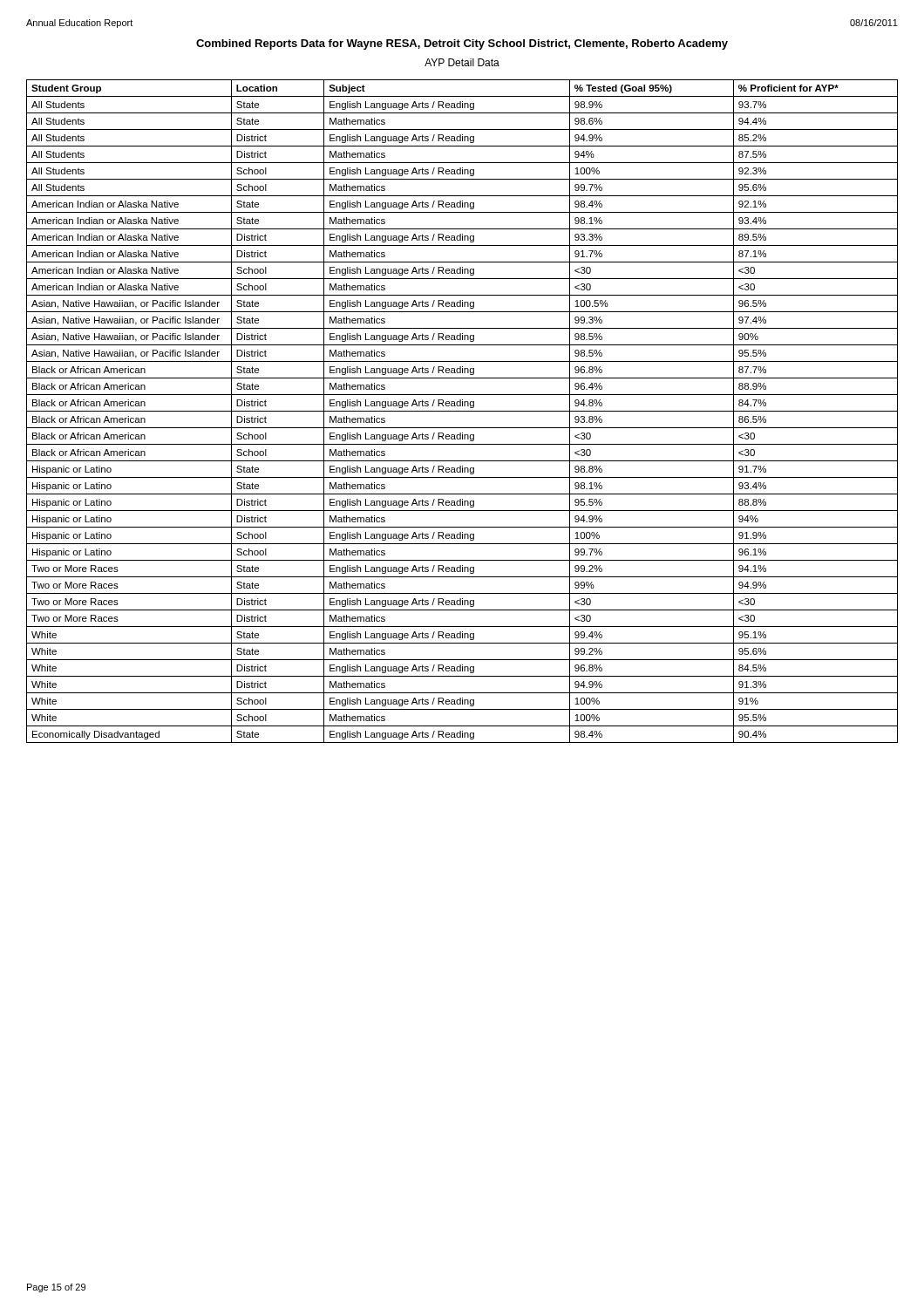
Task: Locate the table with the text "Asian, Native Hawaiian, or"
Action: click(462, 411)
